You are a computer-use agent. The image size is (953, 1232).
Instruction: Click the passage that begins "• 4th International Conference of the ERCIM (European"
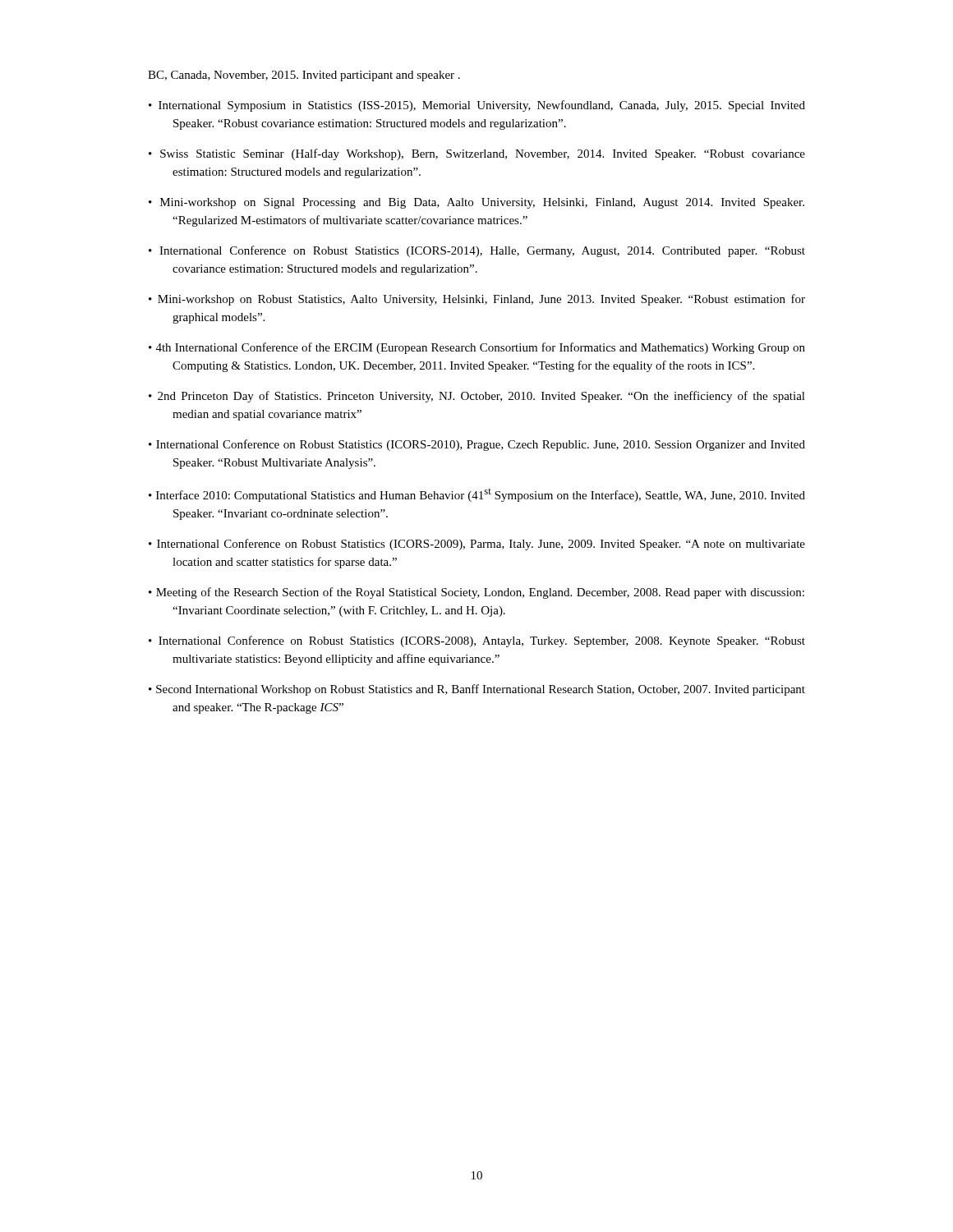476,356
